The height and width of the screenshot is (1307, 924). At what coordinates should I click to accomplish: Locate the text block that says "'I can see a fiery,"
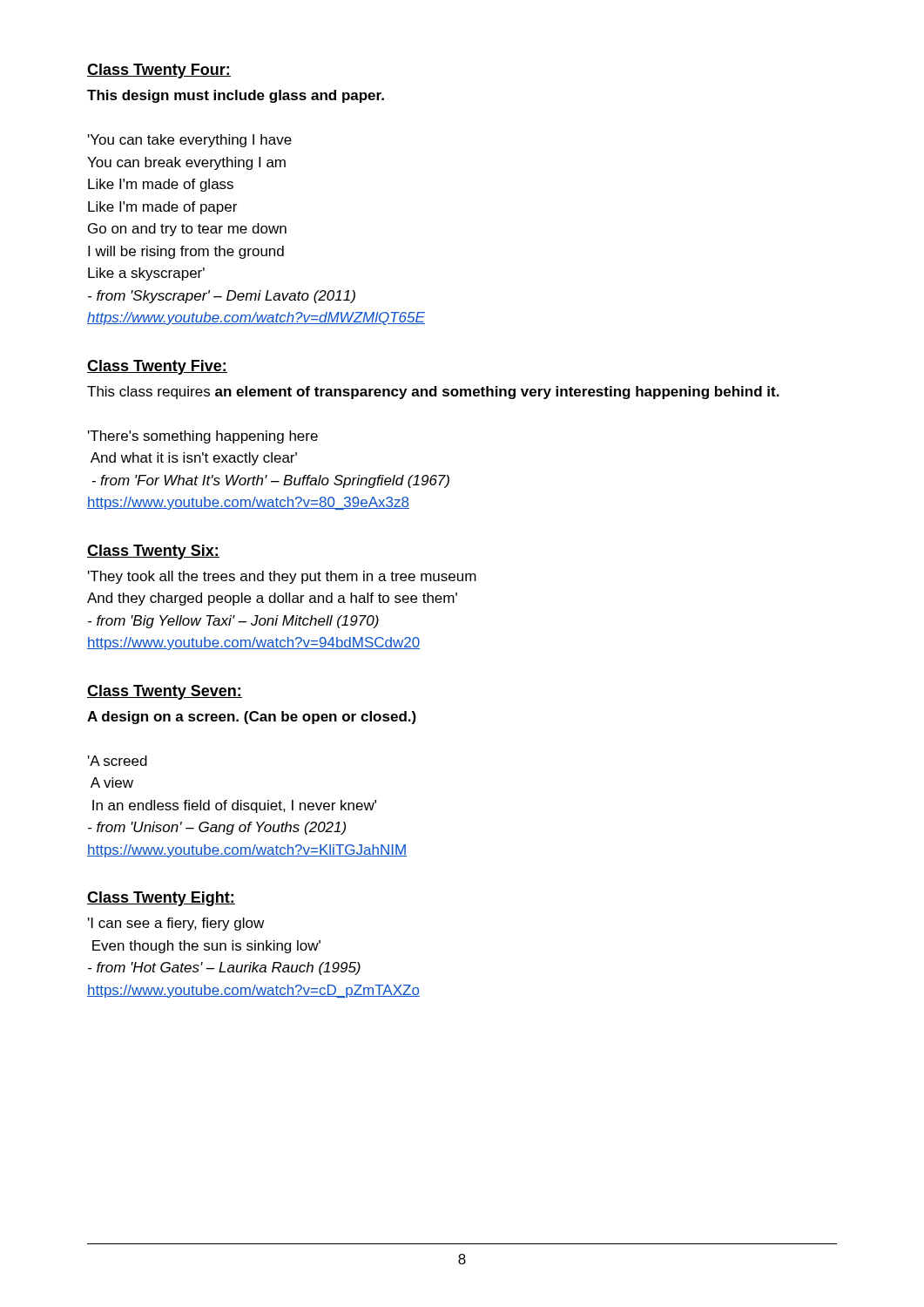pyautogui.click(x=253, y=957)
